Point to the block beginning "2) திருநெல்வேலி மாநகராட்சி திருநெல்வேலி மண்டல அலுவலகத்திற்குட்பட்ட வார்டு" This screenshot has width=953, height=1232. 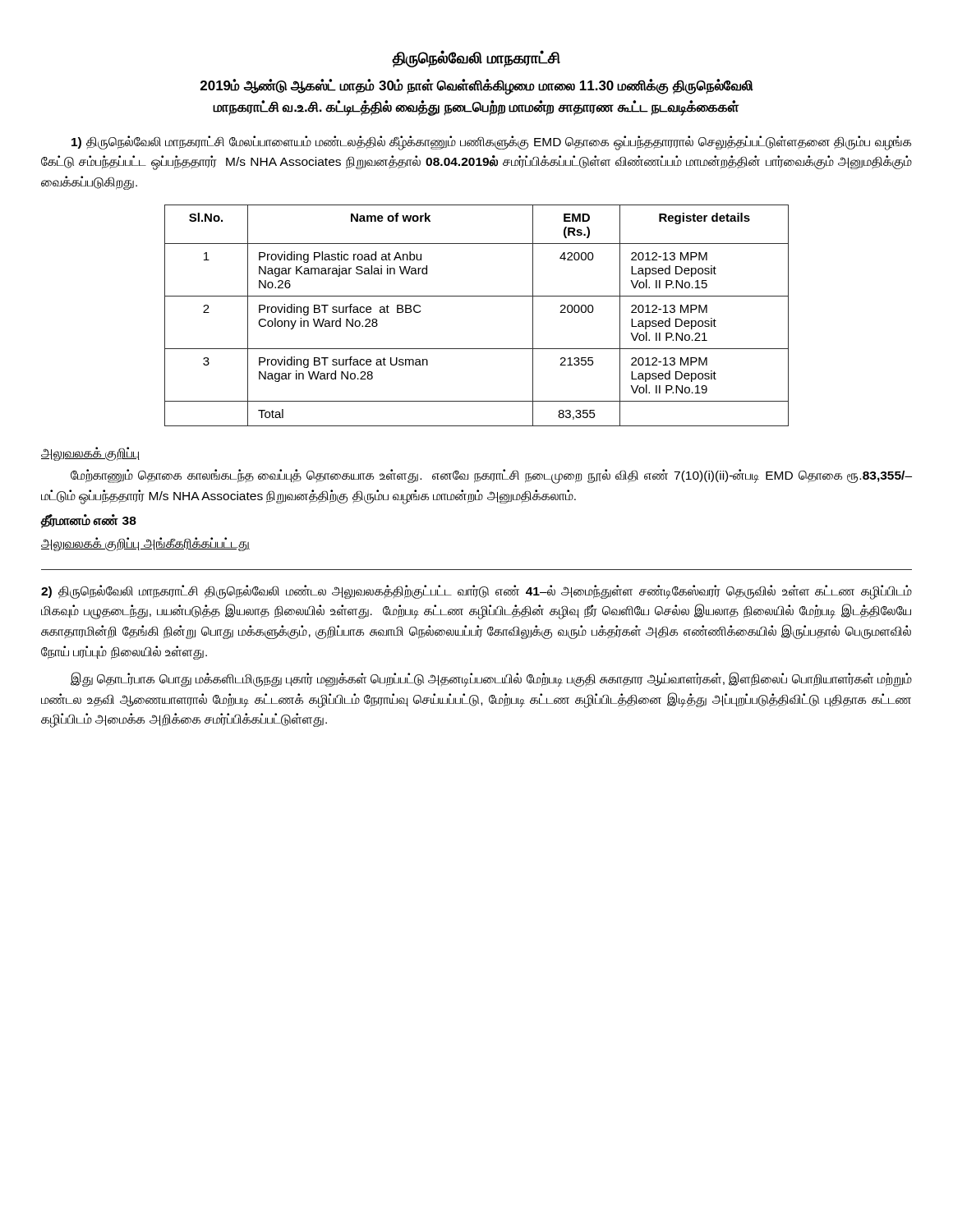pos(476,621)
